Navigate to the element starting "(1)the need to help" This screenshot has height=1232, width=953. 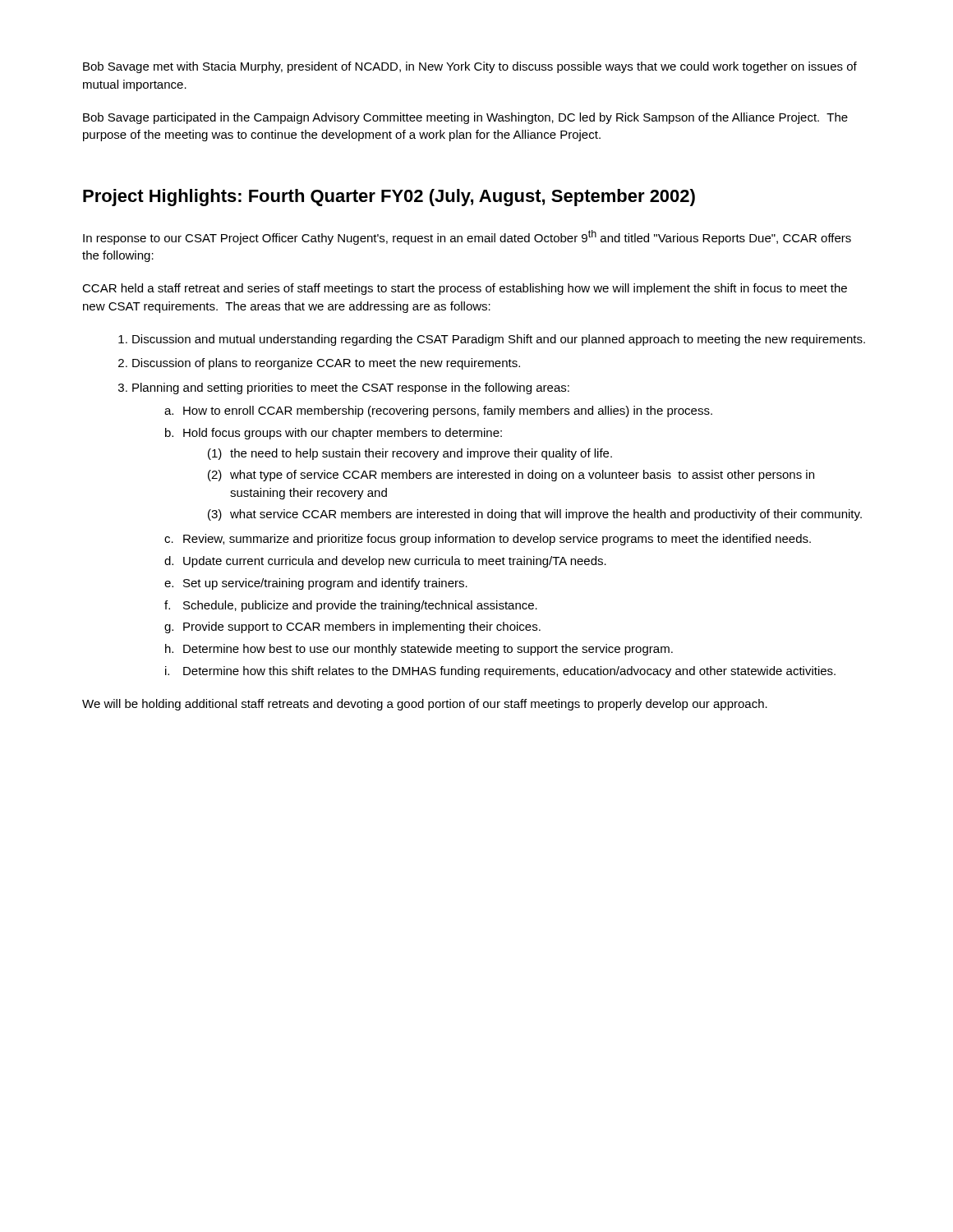[x=410, y=454]
